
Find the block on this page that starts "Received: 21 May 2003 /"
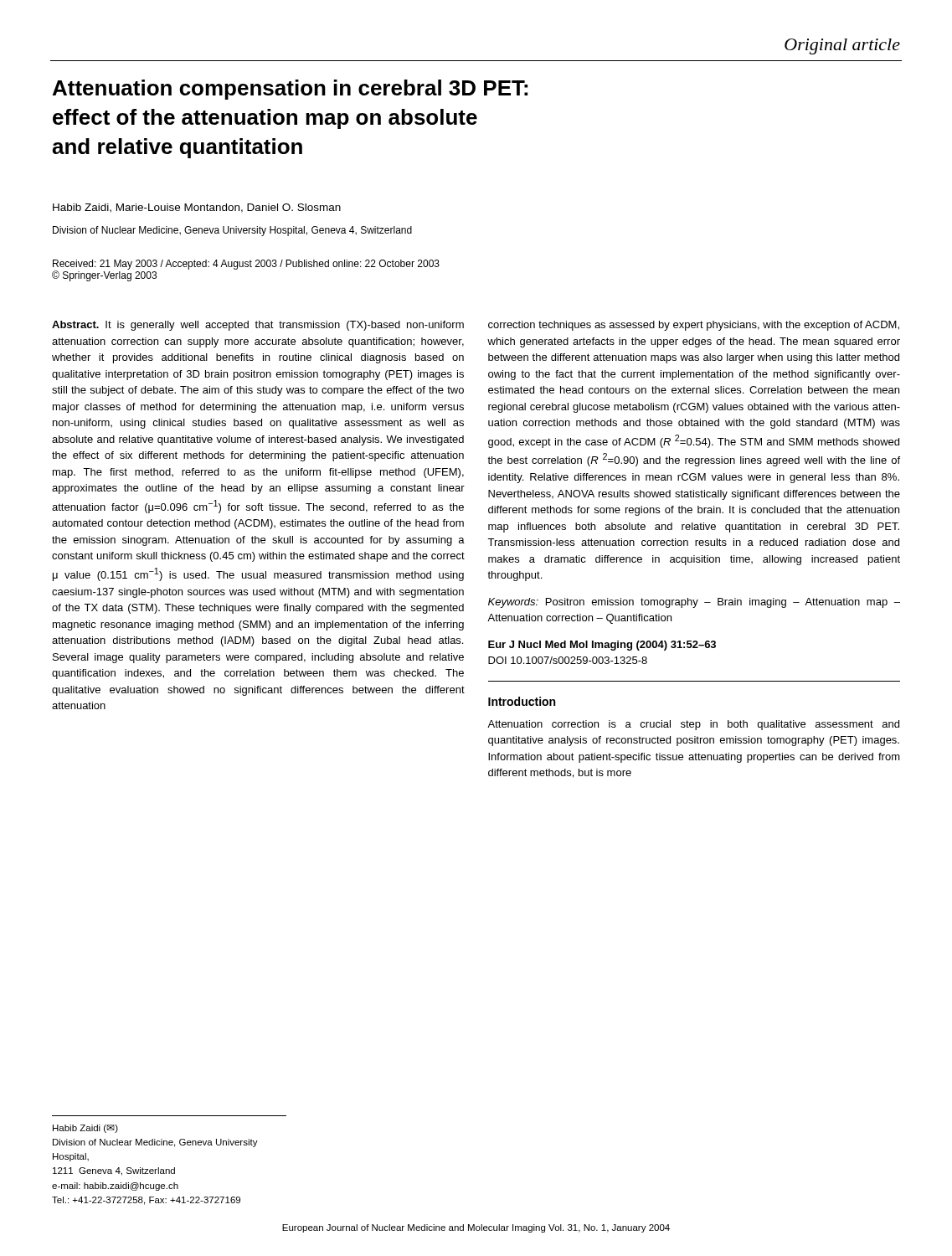[246, 270]
